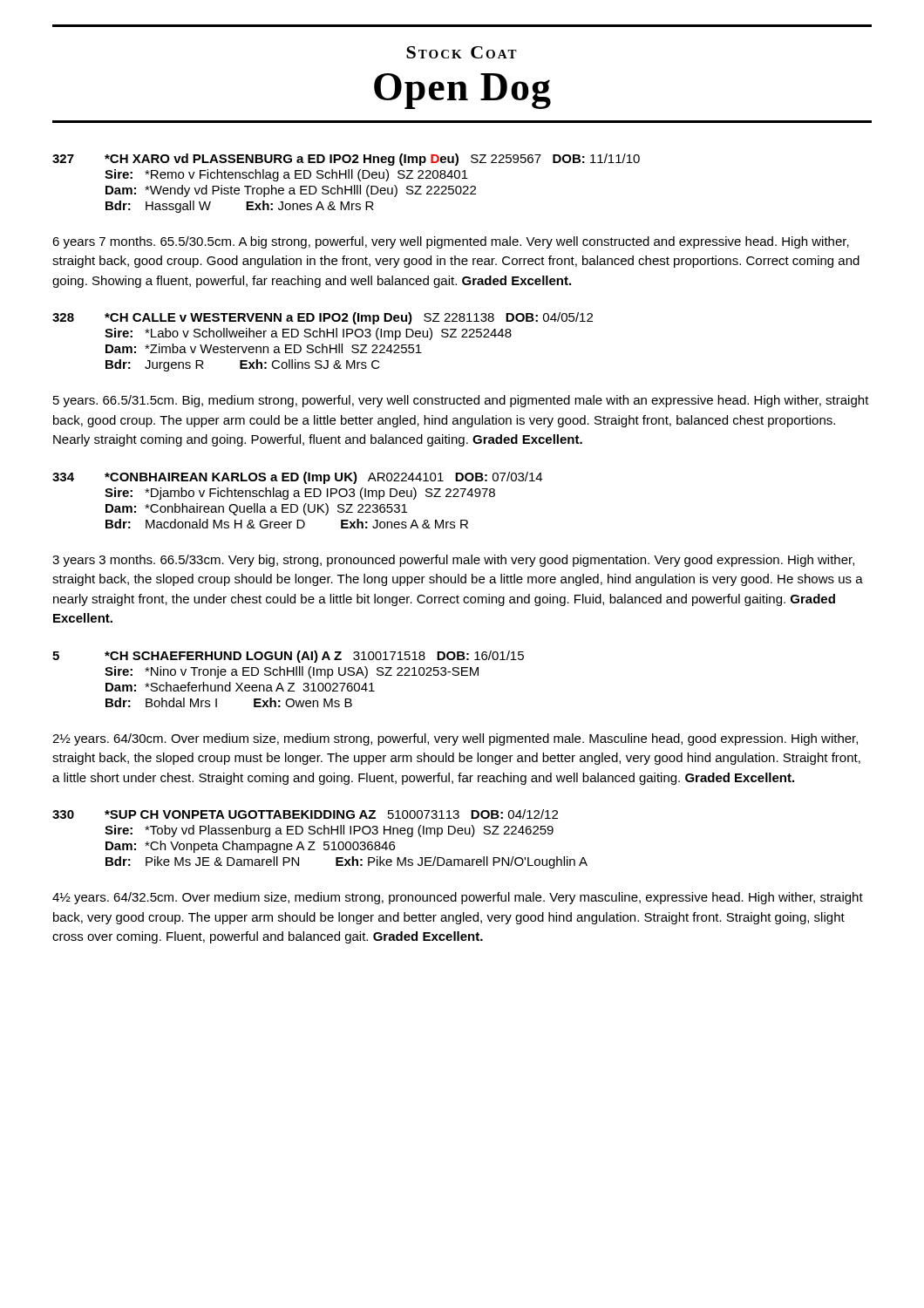Select the text block starting "2½ years. 64/30cm. Over medium size, medium strong,"

pyautogui.click(x=457, y=757)
